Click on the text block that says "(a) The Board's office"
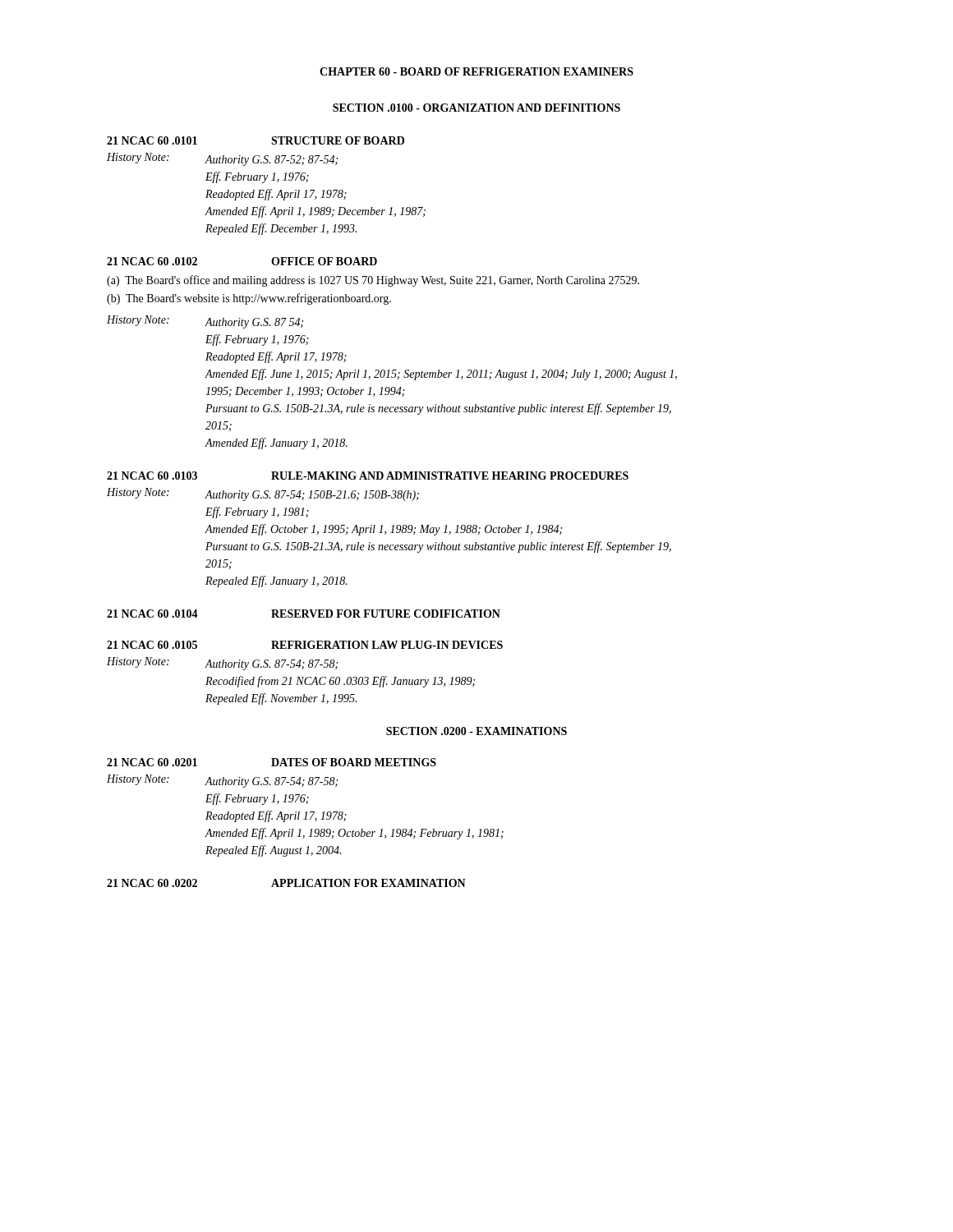Viewport: 953px width, 1232px height. coord(373,281)
